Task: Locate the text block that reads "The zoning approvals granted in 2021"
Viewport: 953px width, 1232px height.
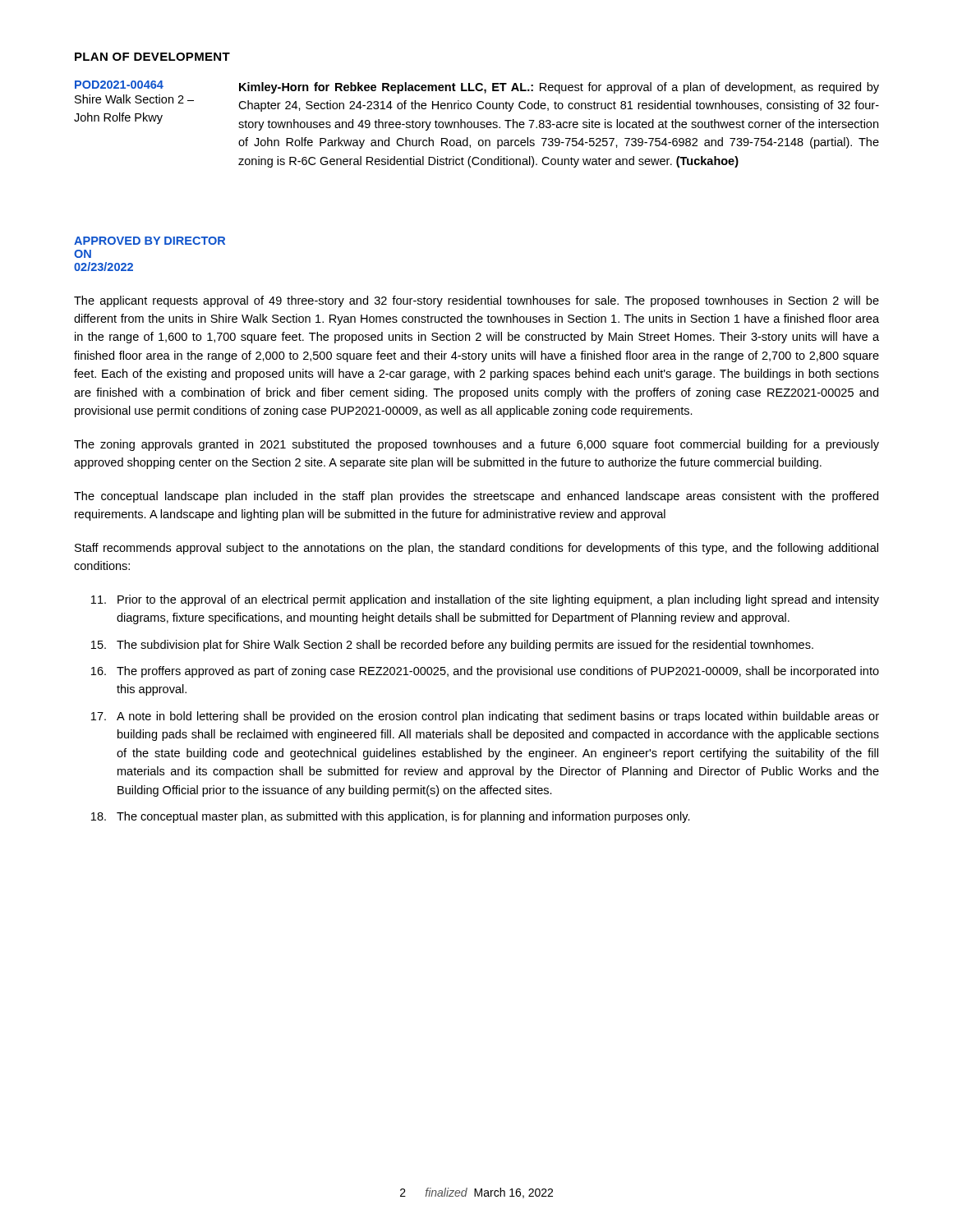Action: pos(476,453)
